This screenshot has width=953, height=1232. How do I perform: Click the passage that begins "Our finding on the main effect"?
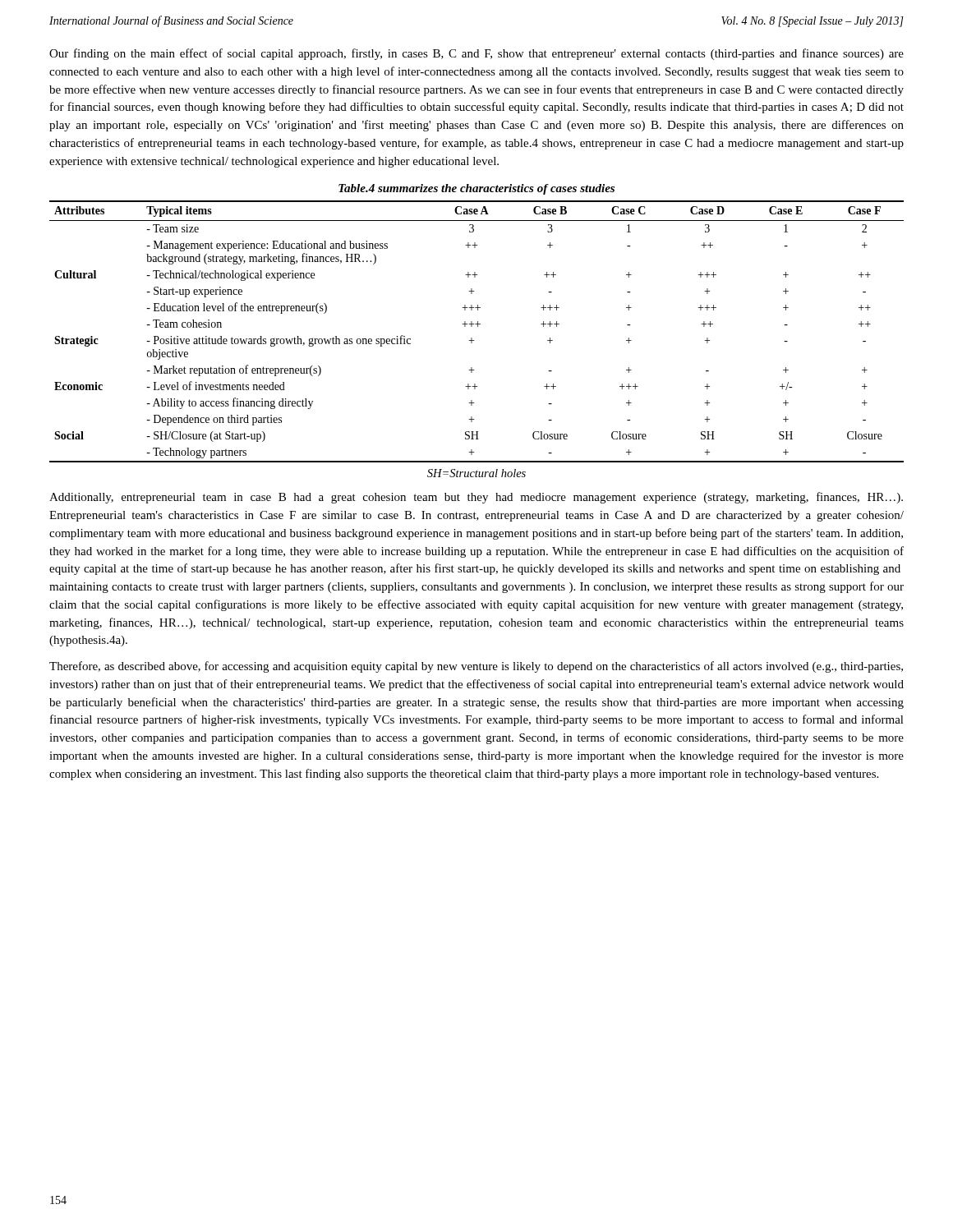tap(476, 107)
